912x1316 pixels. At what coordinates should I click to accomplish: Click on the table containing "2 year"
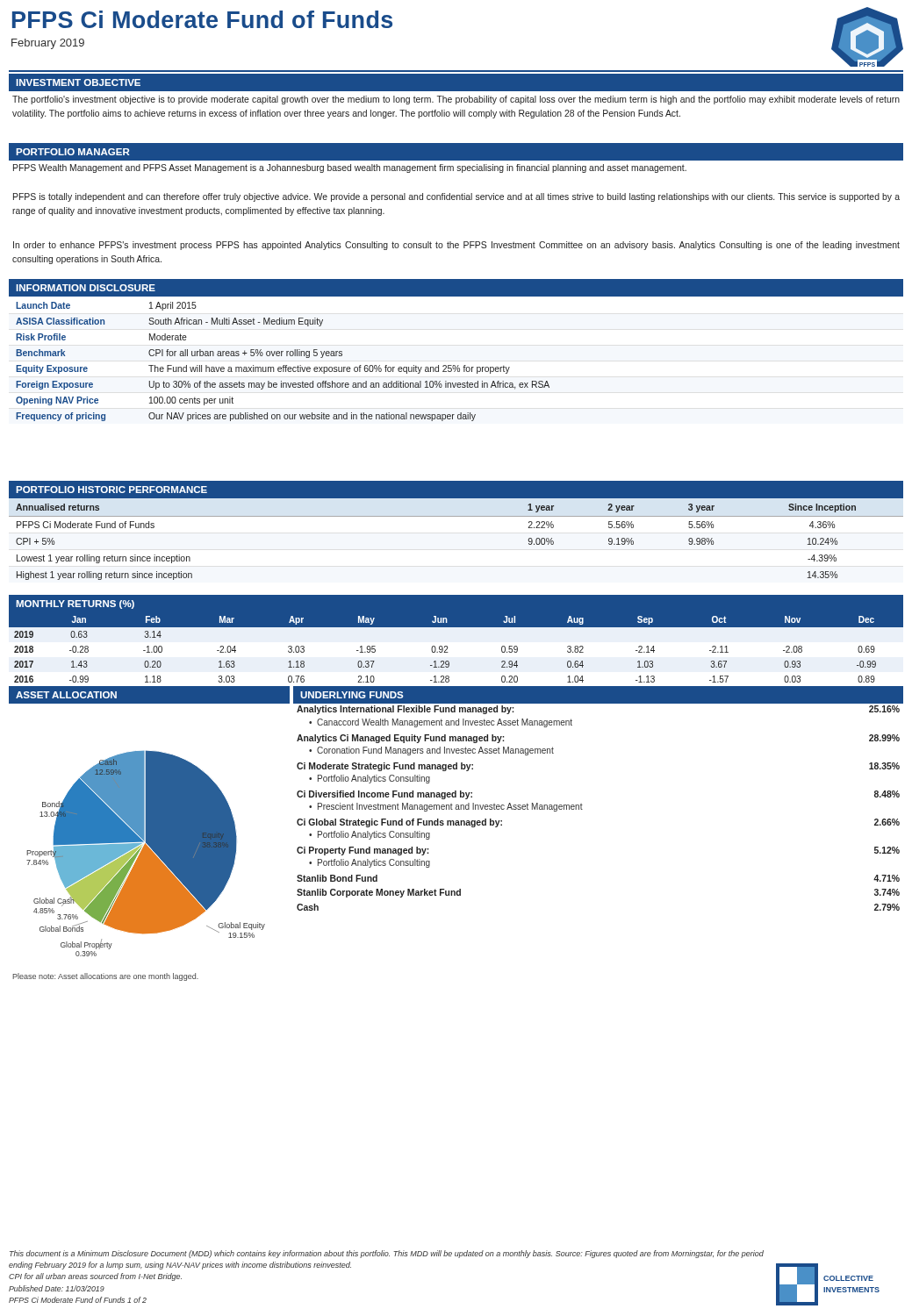(x=456, y=540)
